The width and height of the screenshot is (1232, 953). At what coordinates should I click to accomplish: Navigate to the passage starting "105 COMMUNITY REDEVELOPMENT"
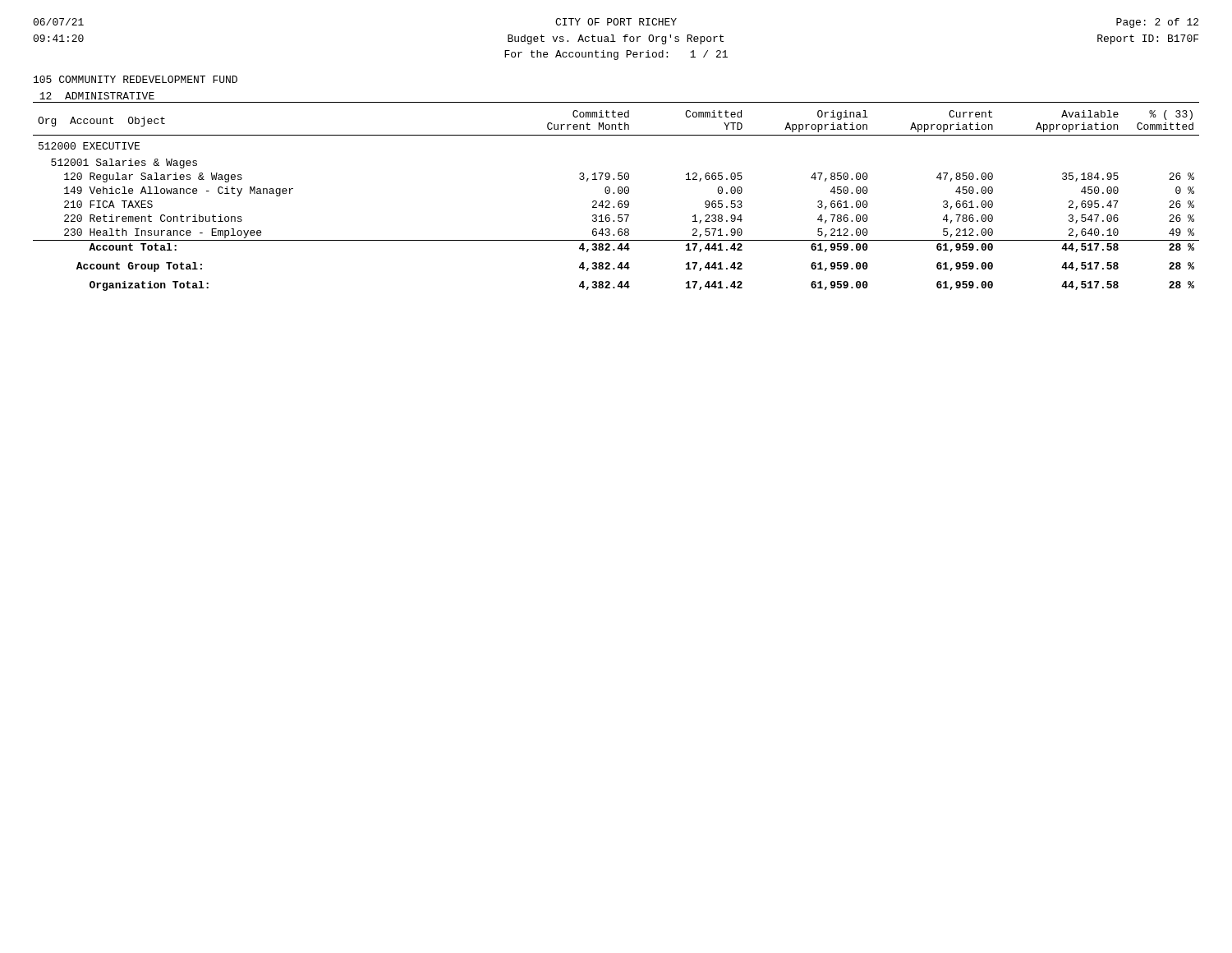click(x=135, y=88)
